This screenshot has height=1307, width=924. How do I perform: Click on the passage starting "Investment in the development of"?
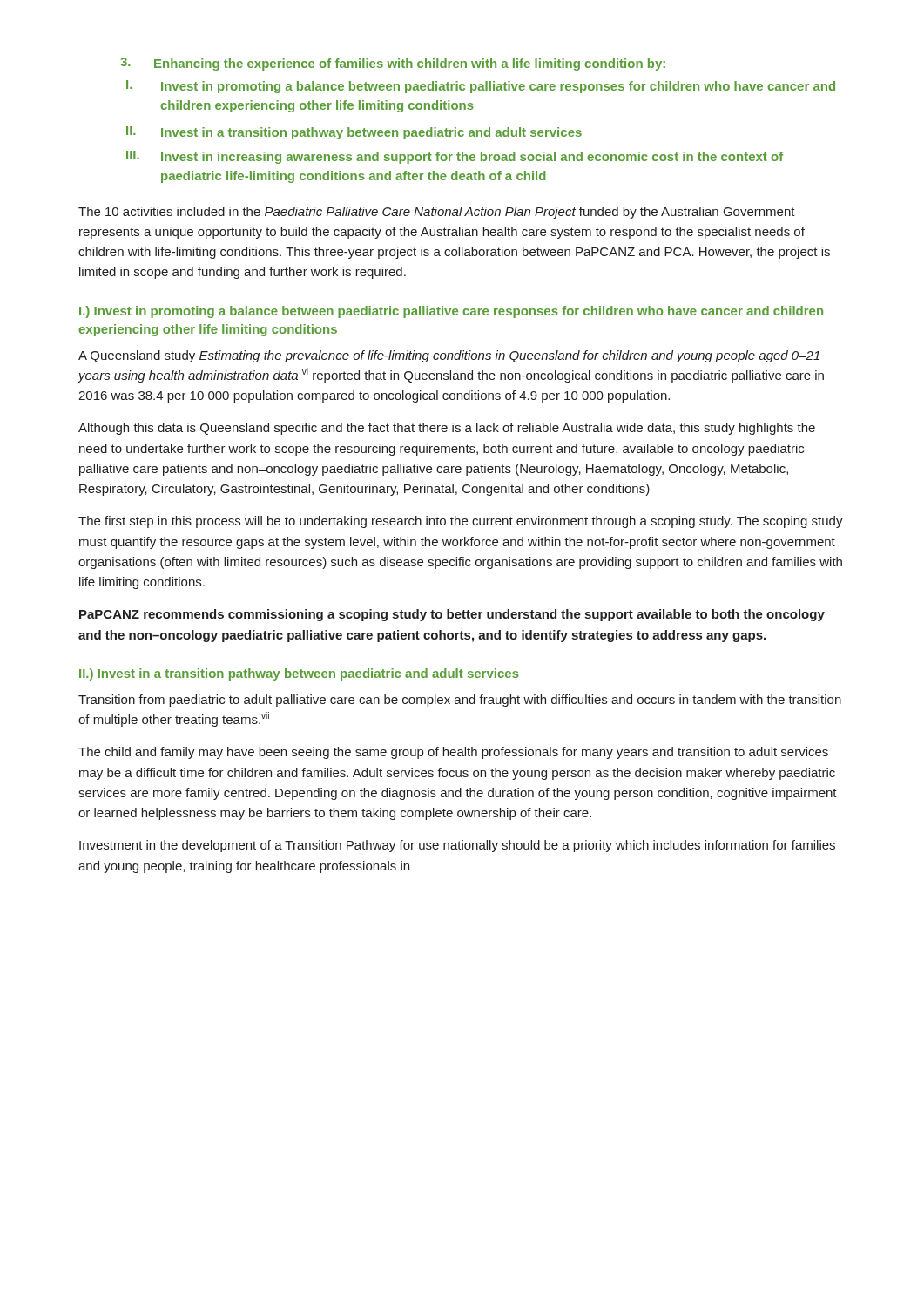[462, 855]
